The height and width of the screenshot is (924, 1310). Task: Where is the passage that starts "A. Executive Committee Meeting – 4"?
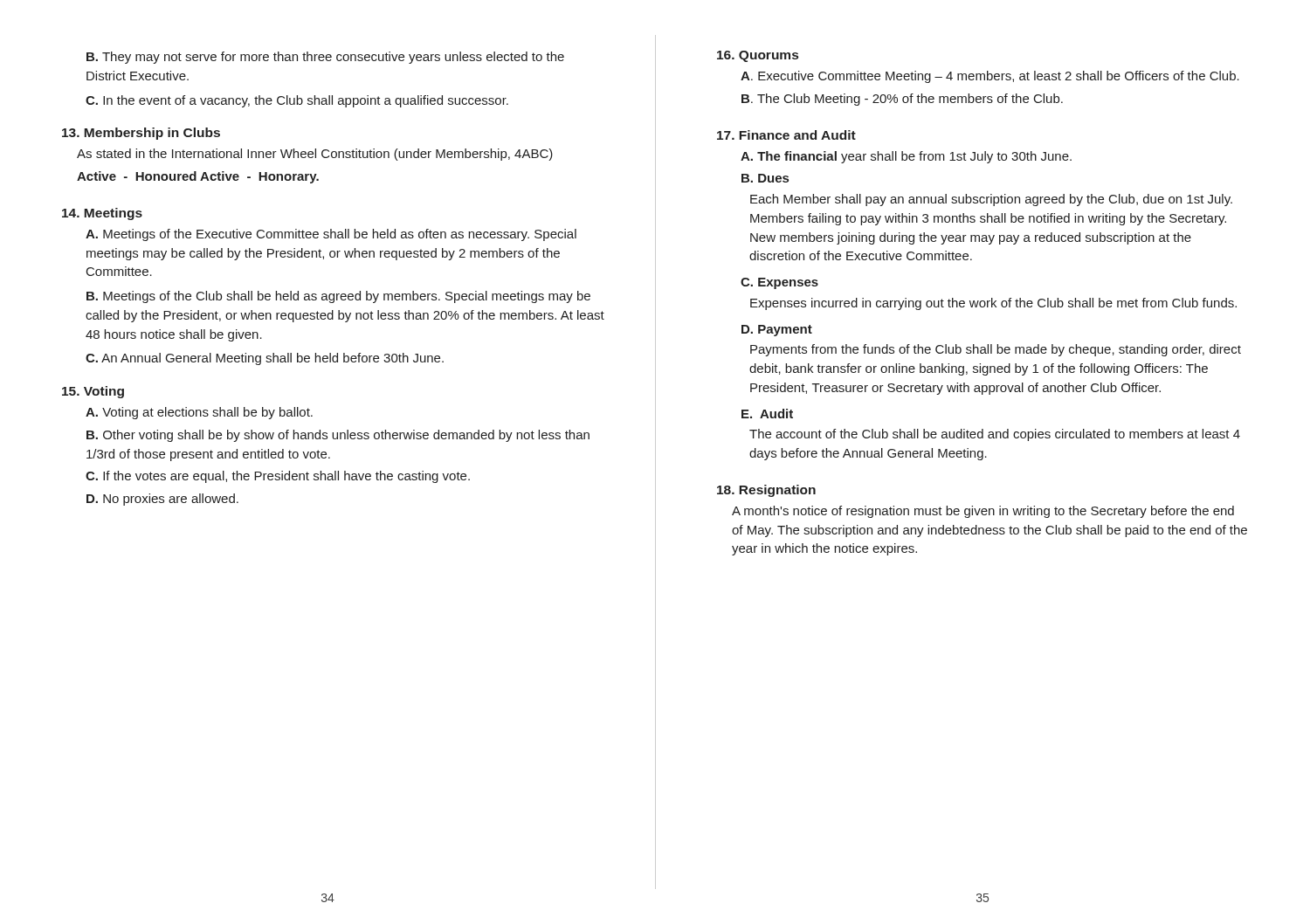[990, 76]
